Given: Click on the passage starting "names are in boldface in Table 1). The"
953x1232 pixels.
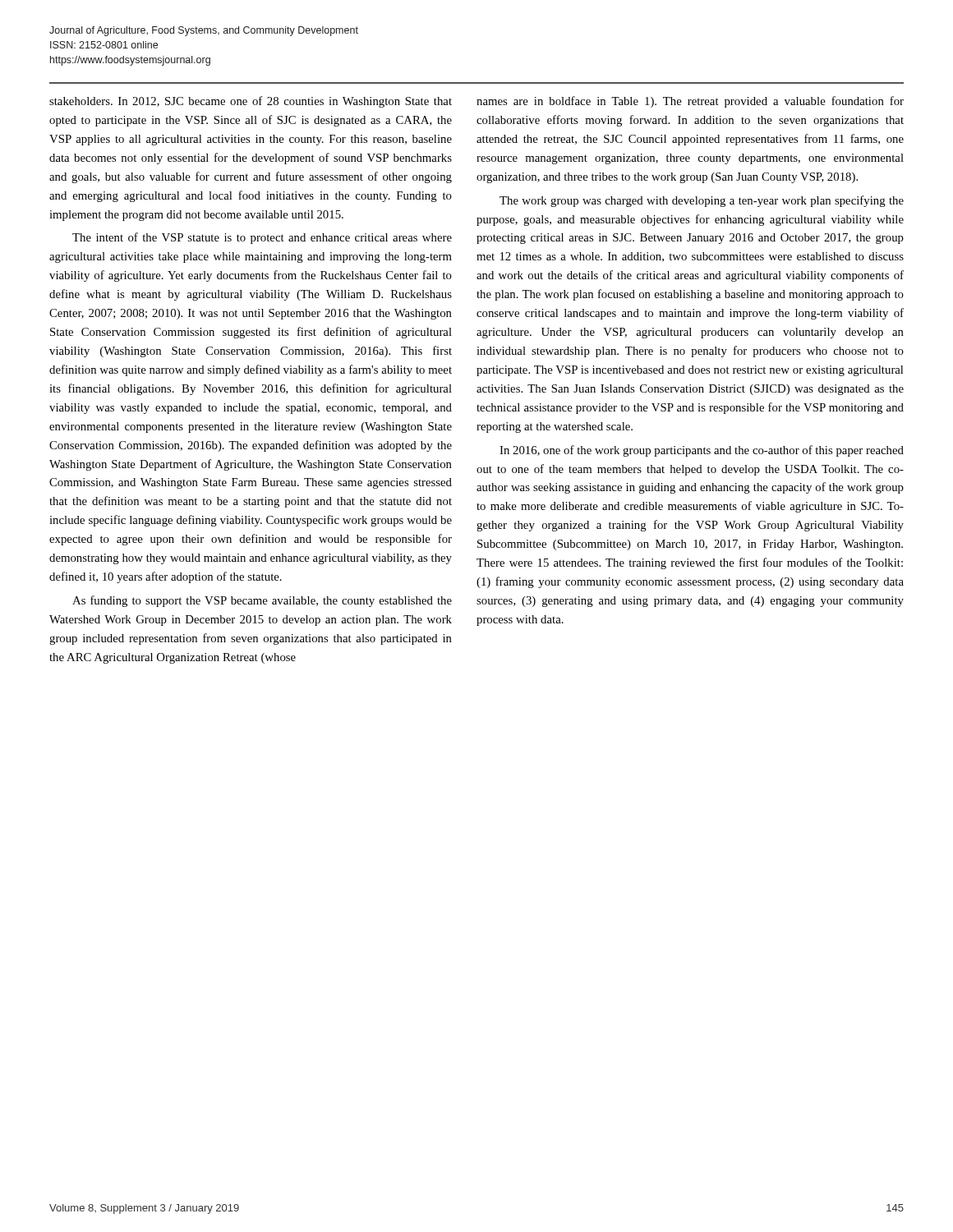Looking at the screenshot, I should [x=690, y=360].
